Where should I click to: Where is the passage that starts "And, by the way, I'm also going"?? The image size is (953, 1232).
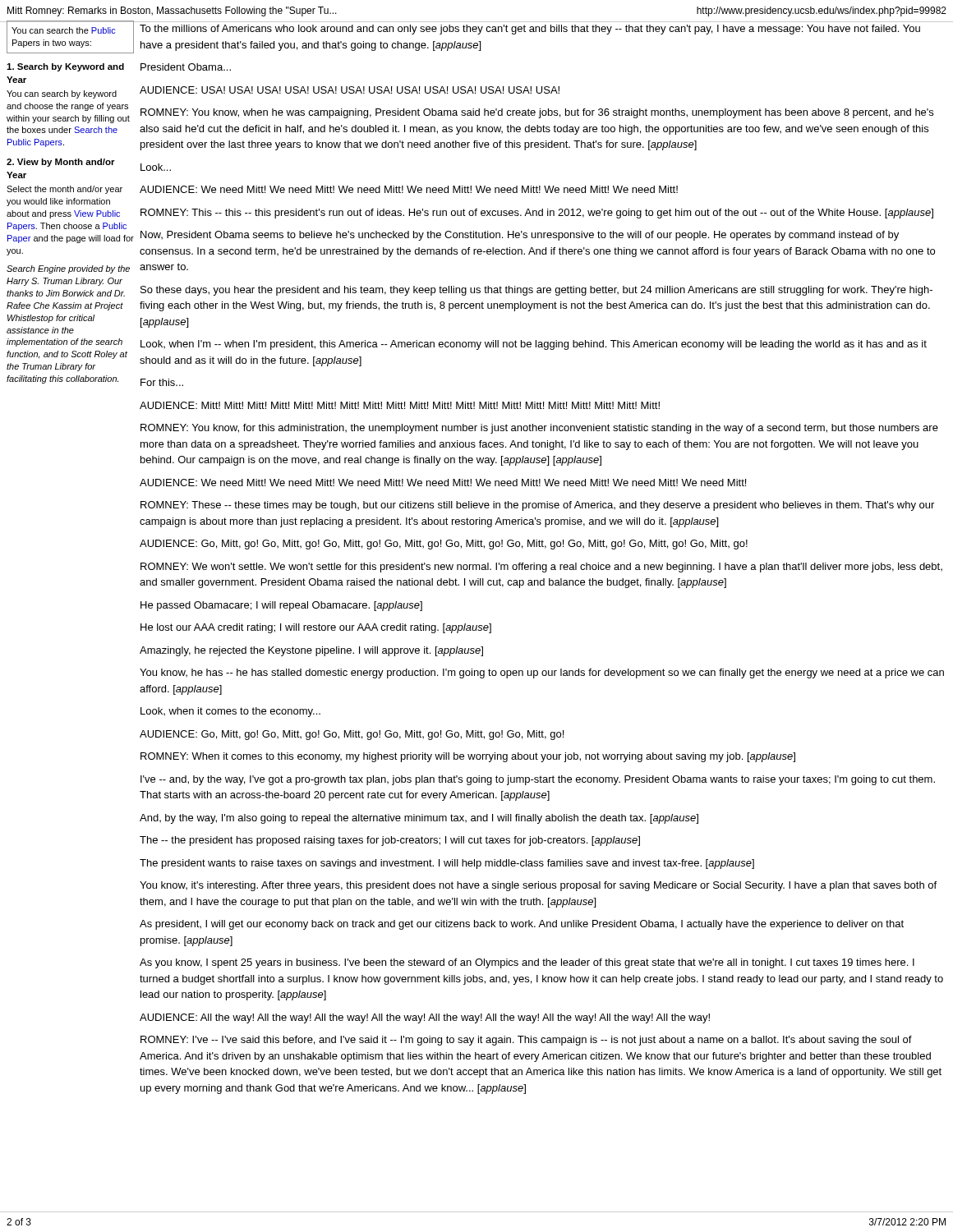tap(419, 817)
